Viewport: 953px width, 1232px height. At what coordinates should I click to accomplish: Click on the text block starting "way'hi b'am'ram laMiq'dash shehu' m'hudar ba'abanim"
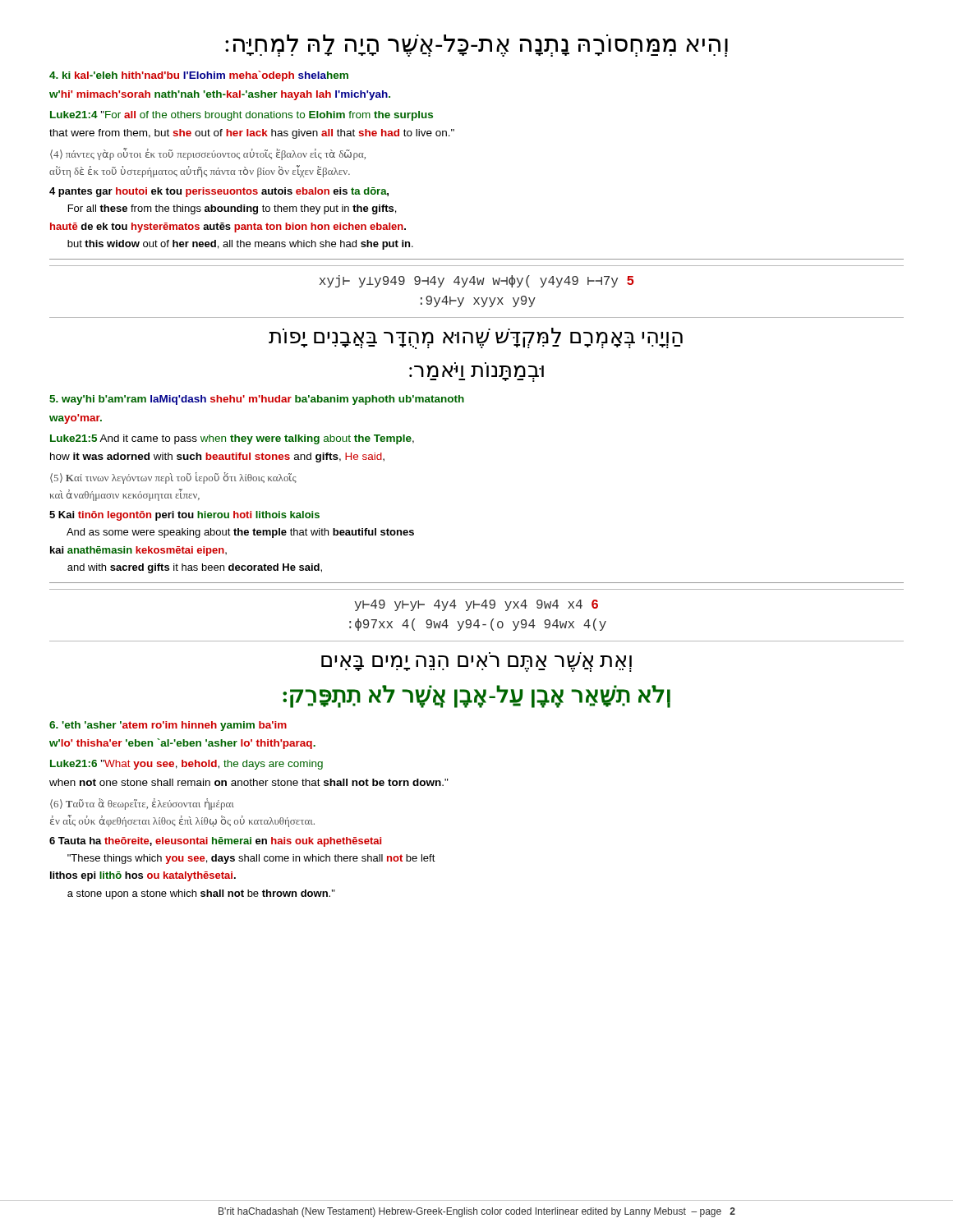pos(257,408)
